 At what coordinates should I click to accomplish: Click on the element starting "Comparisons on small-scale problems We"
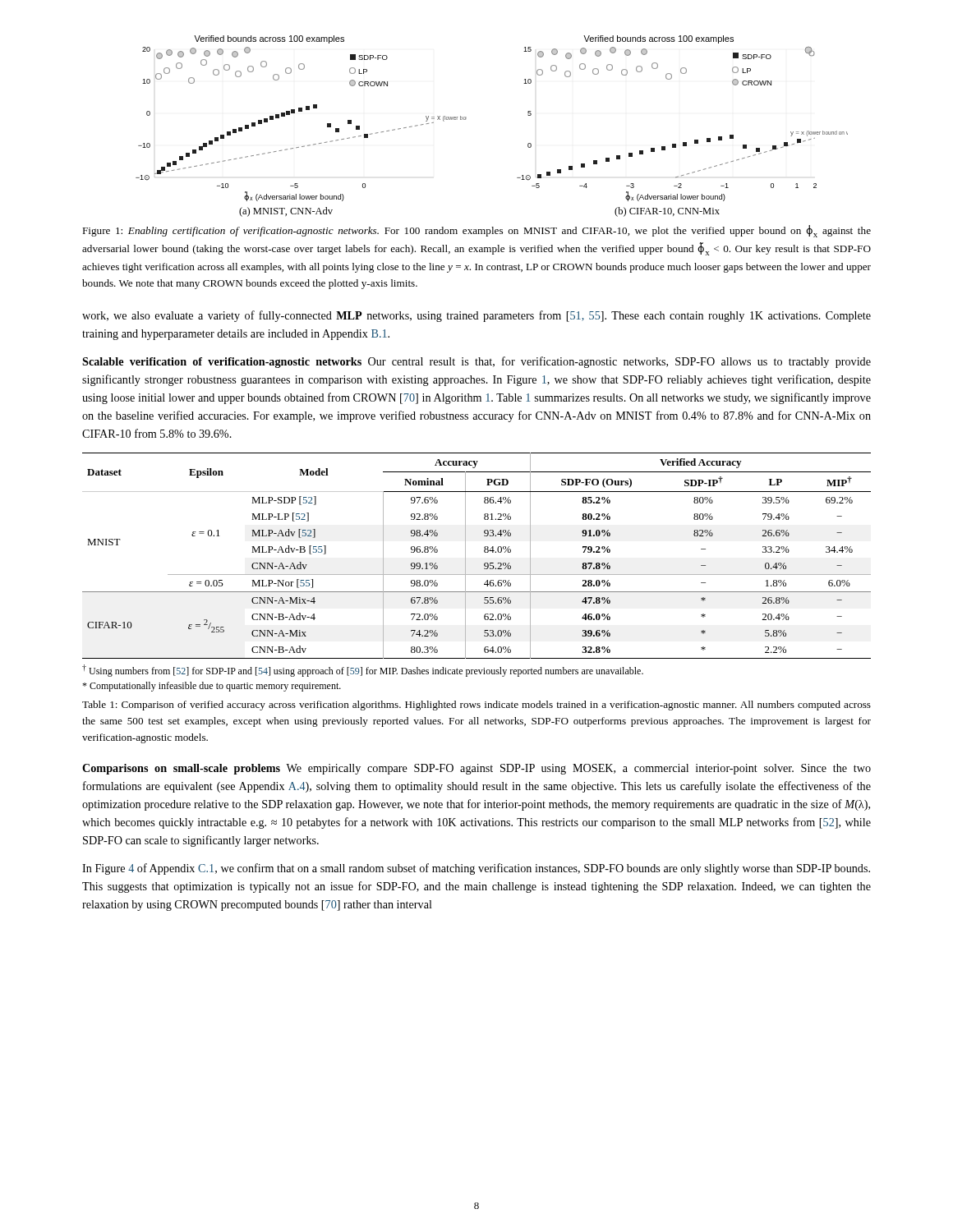[476, 804]
